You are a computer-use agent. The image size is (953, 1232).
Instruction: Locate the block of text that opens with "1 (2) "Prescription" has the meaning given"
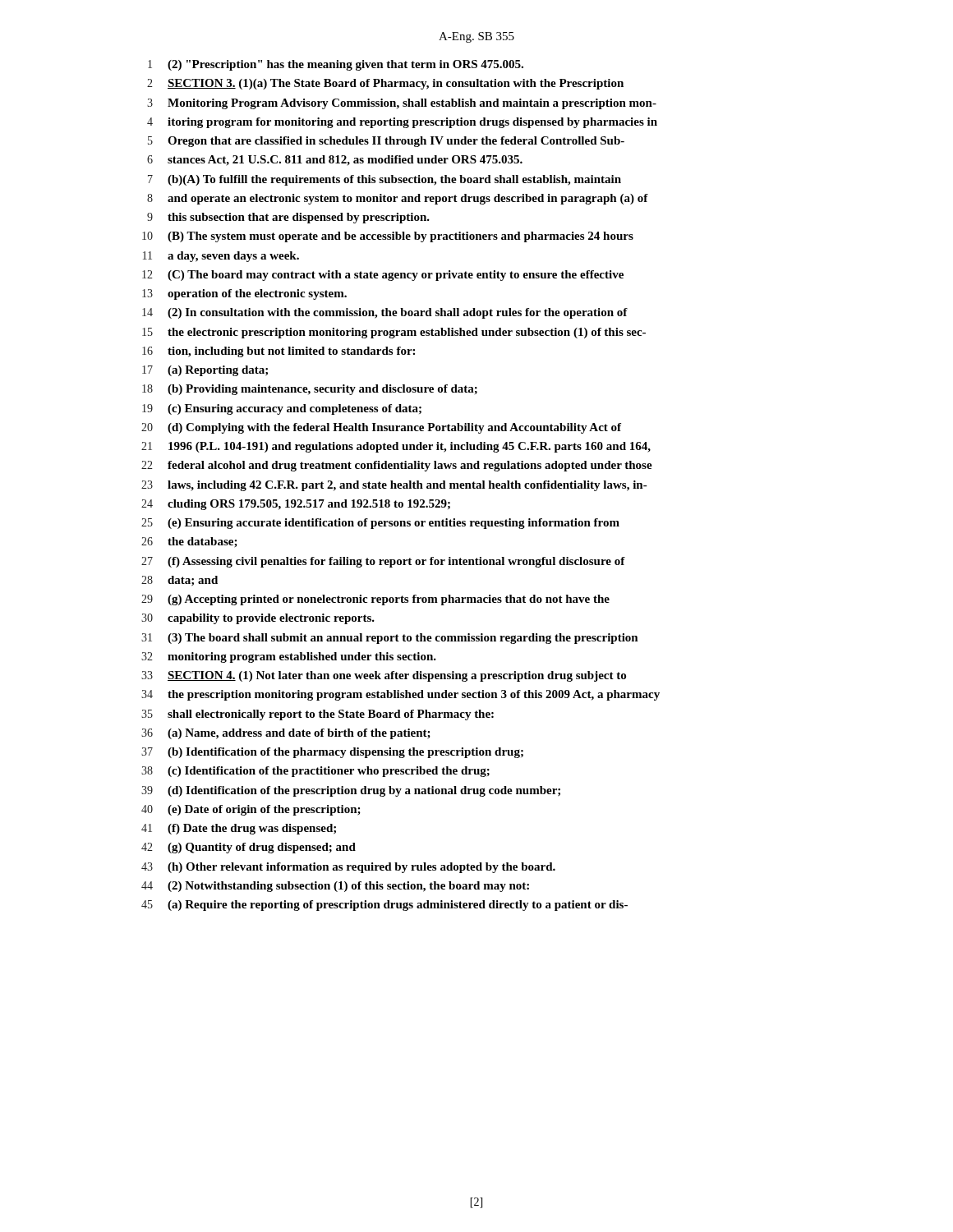pyautogui.click(x=324, y=65)
